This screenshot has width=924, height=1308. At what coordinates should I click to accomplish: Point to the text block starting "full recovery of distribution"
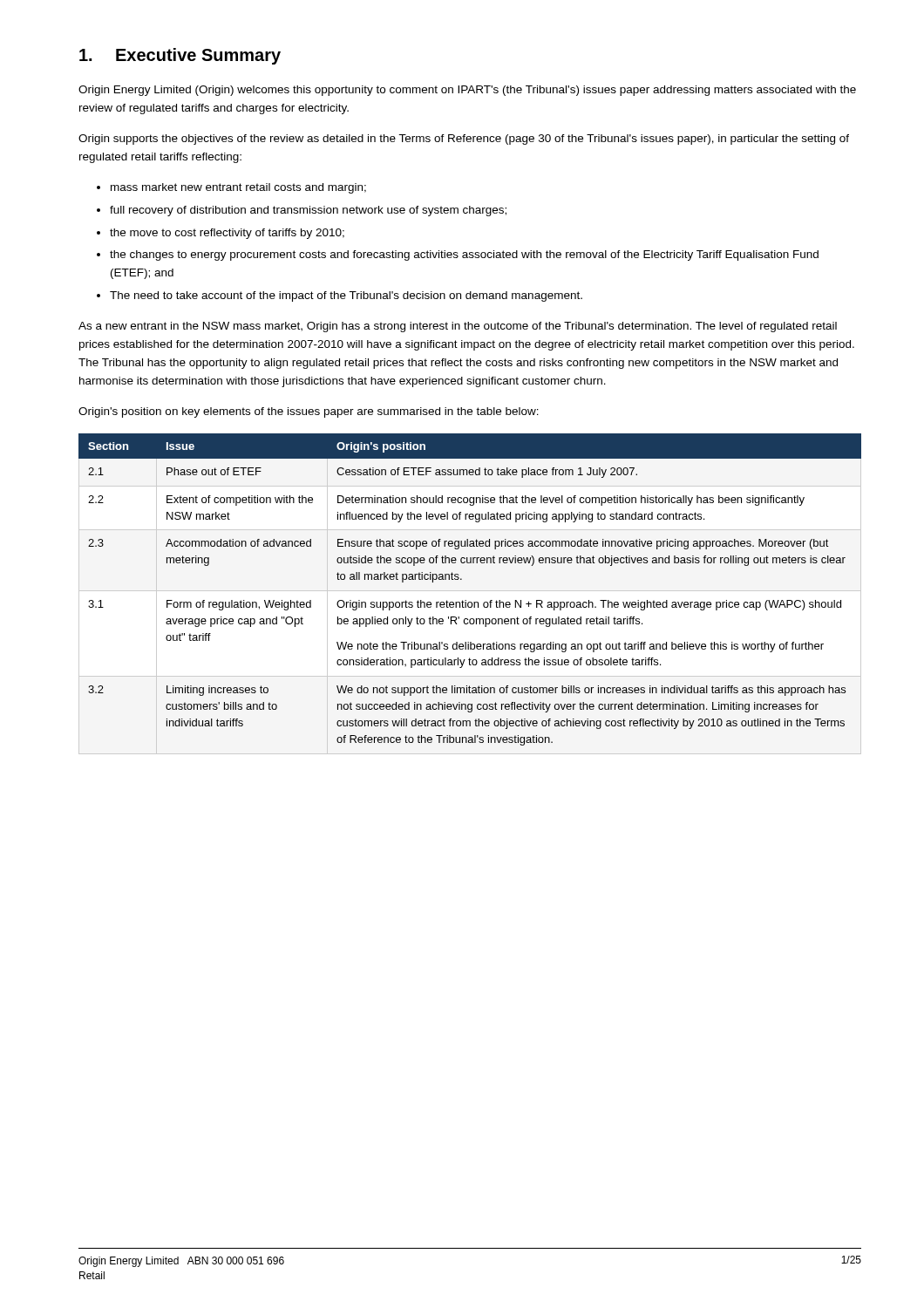point(309,209)
